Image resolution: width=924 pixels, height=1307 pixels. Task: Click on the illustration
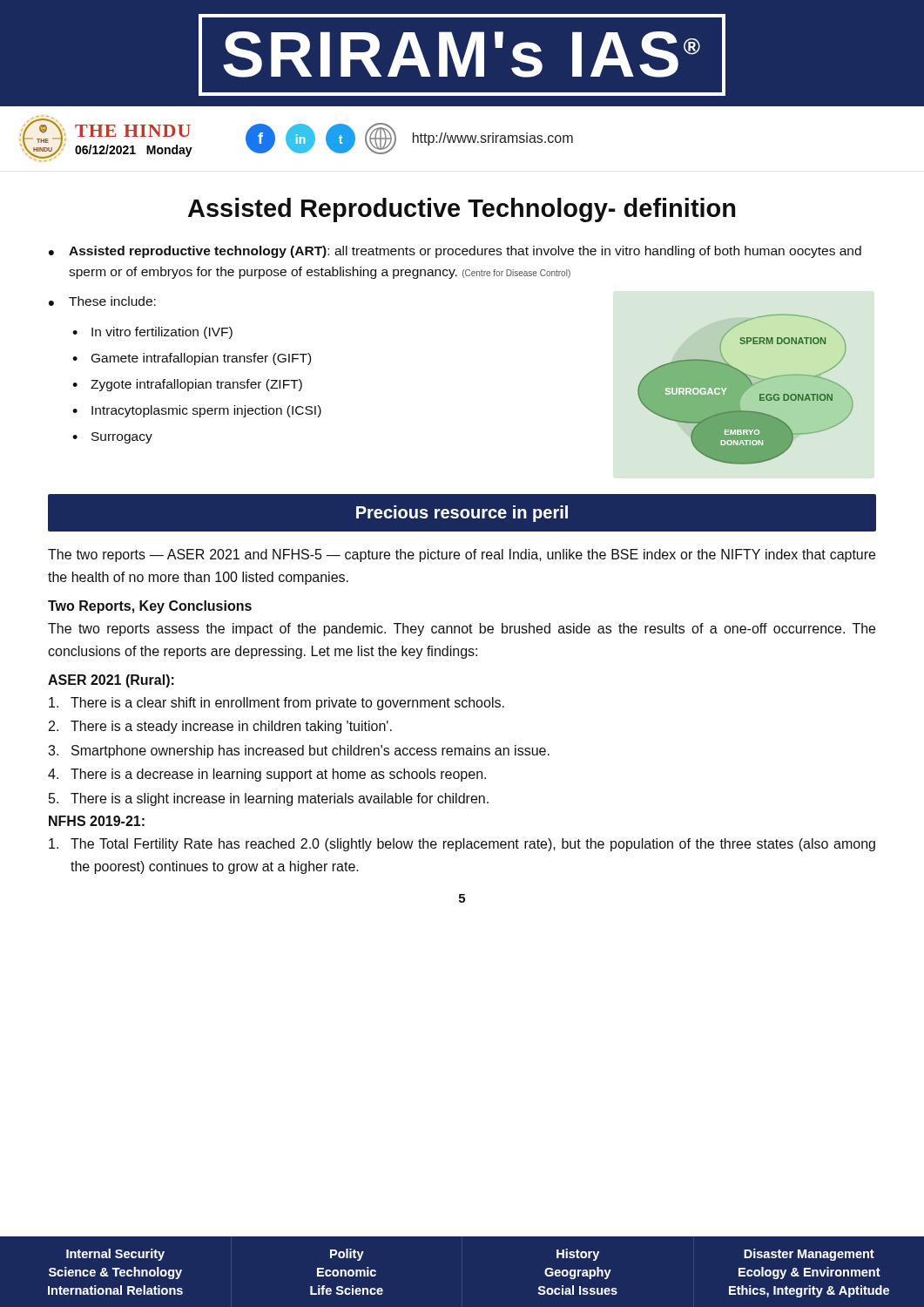(743, 385)
